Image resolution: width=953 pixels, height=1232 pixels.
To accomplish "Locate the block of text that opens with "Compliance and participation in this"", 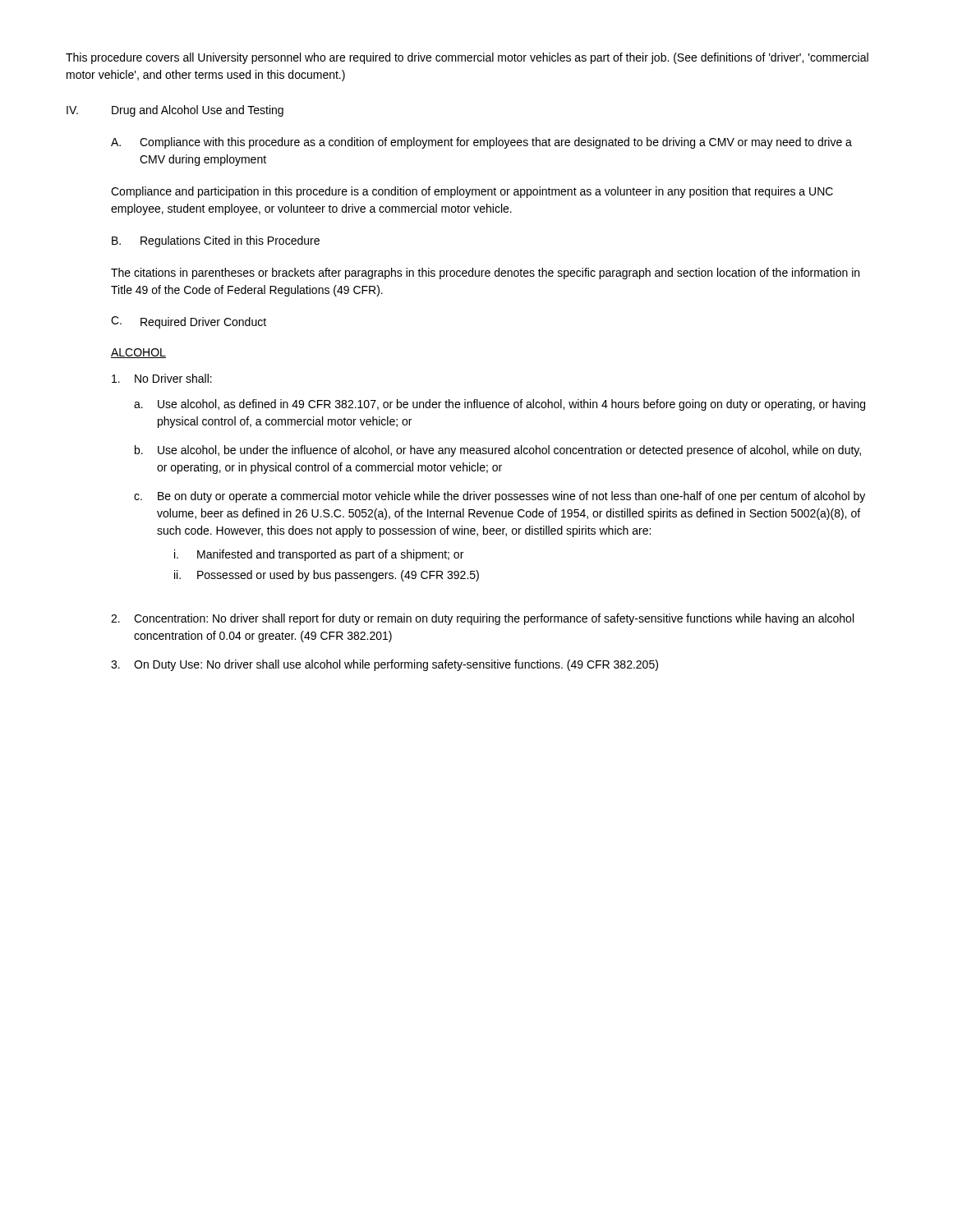I will (x=472, y=200).
